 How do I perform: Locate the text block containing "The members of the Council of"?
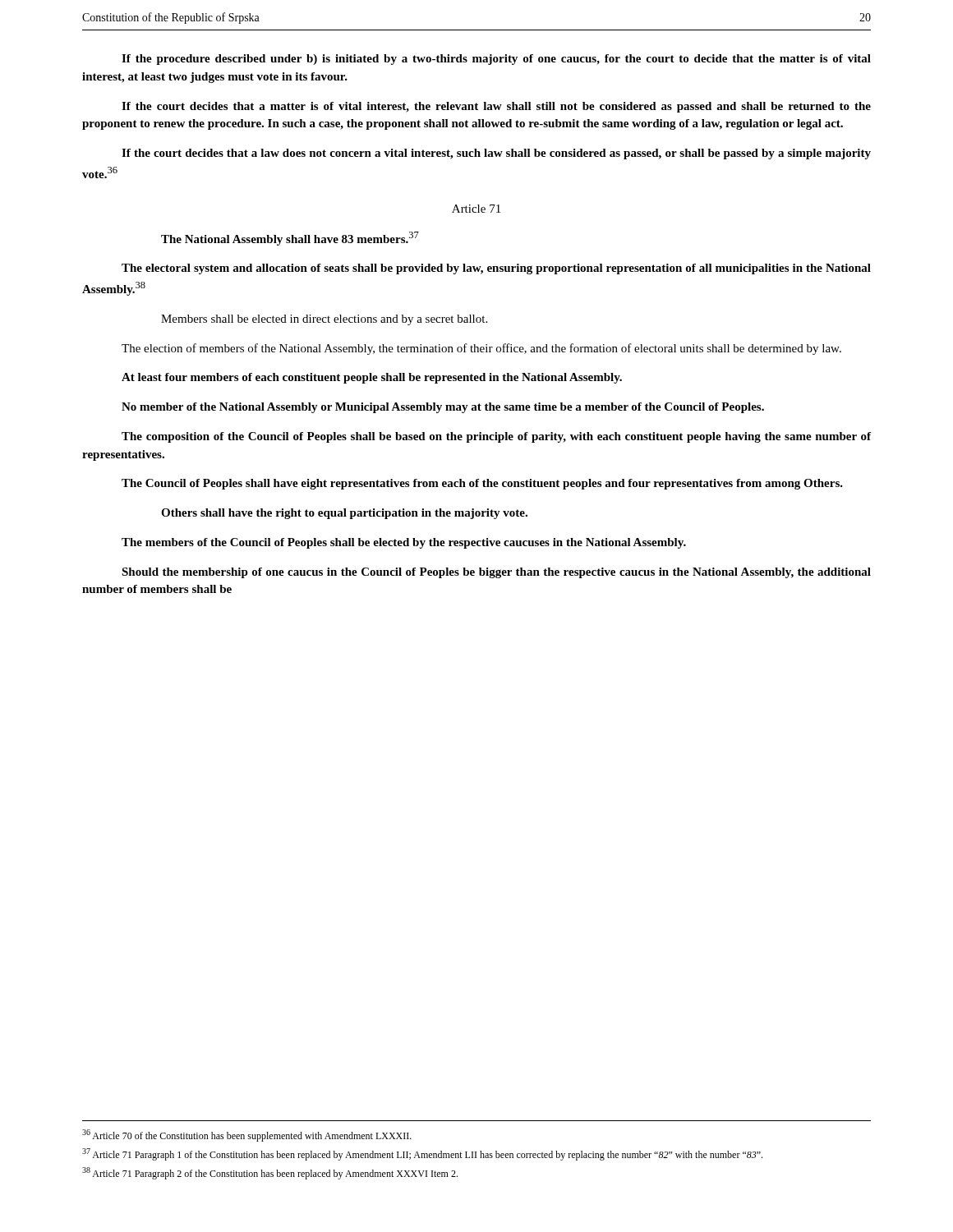404,542
